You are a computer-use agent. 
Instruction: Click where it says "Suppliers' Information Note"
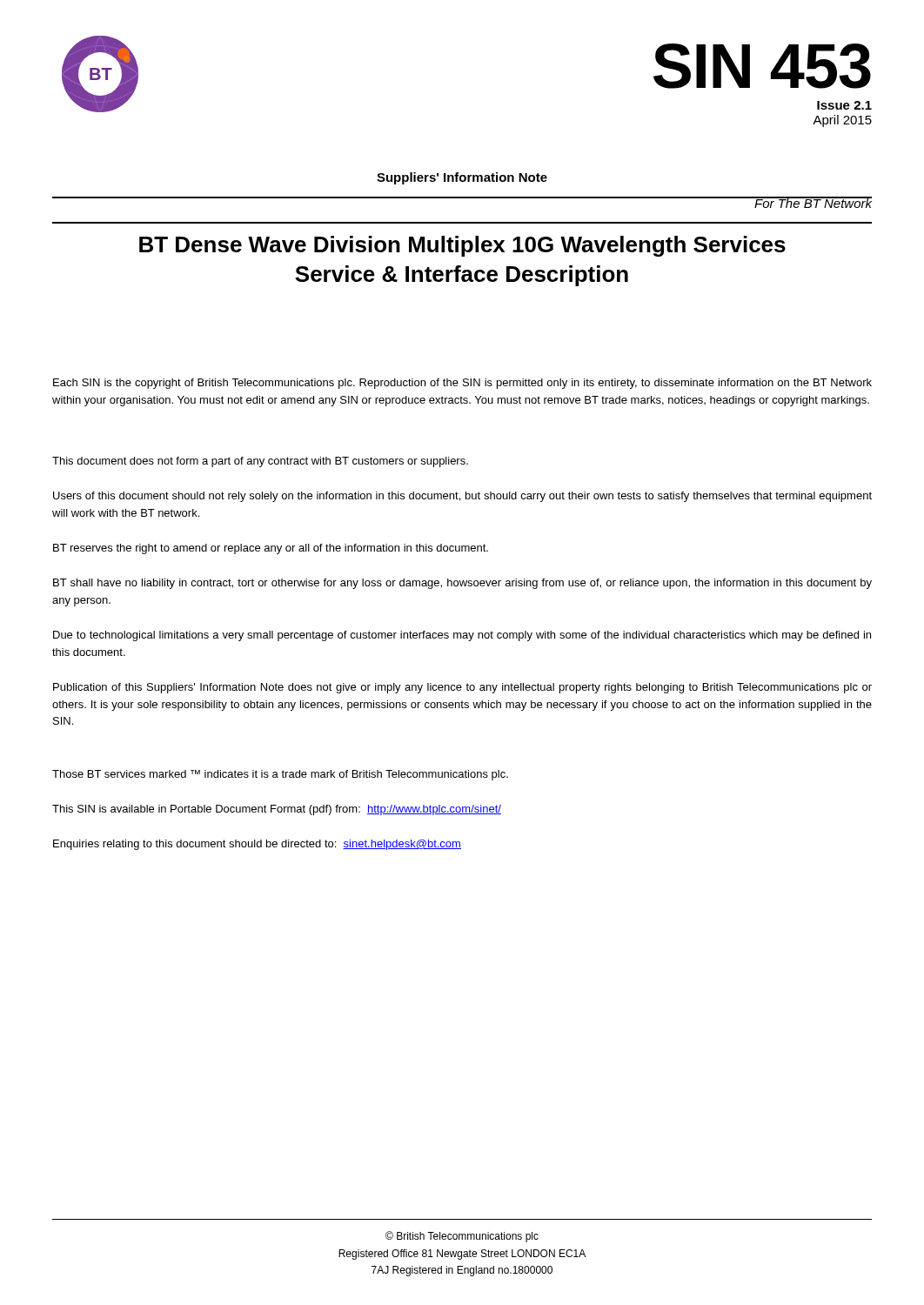(462, 177)
